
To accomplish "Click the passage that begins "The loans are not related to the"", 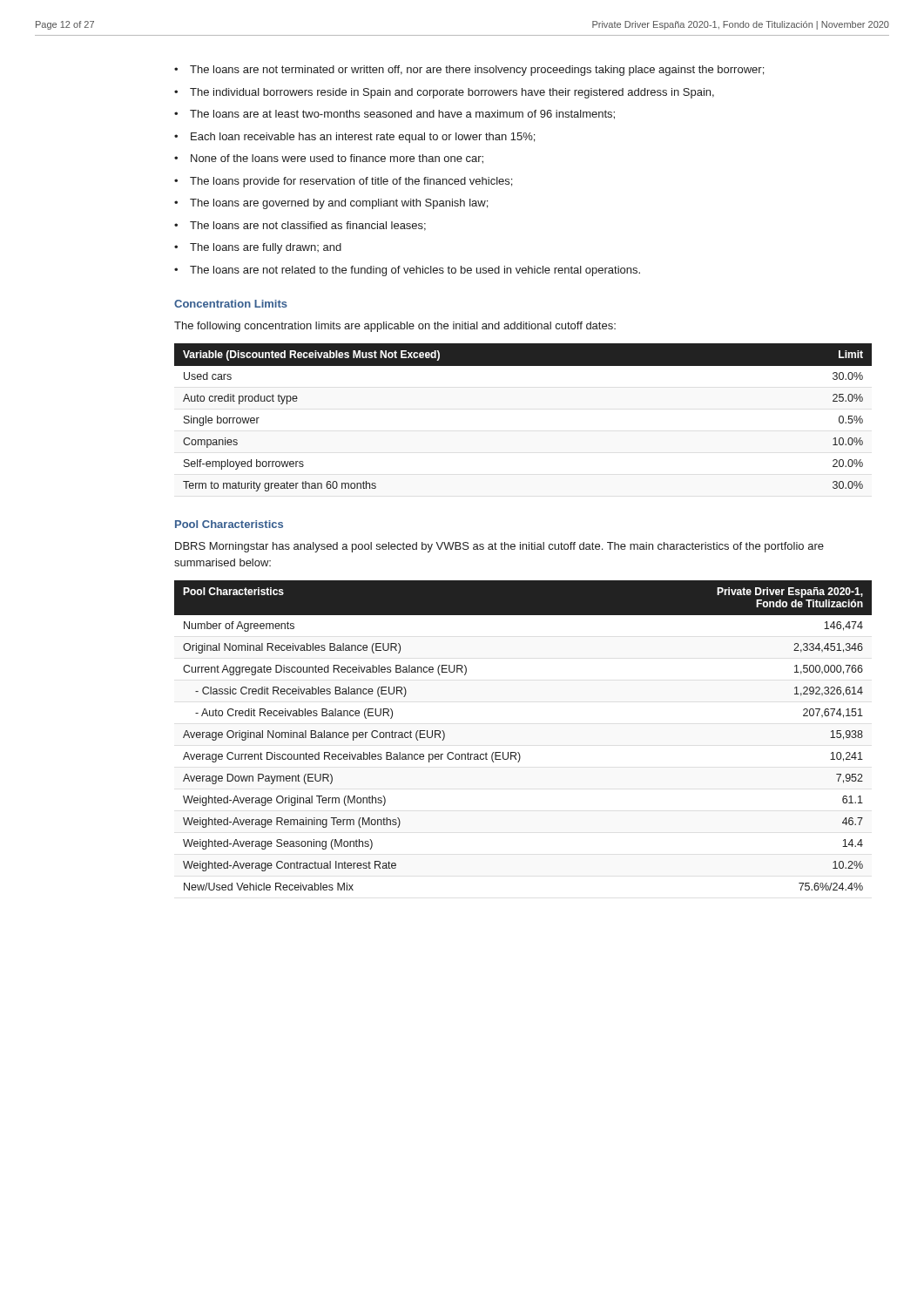I will pyautogui.click(x=415, y=269).
